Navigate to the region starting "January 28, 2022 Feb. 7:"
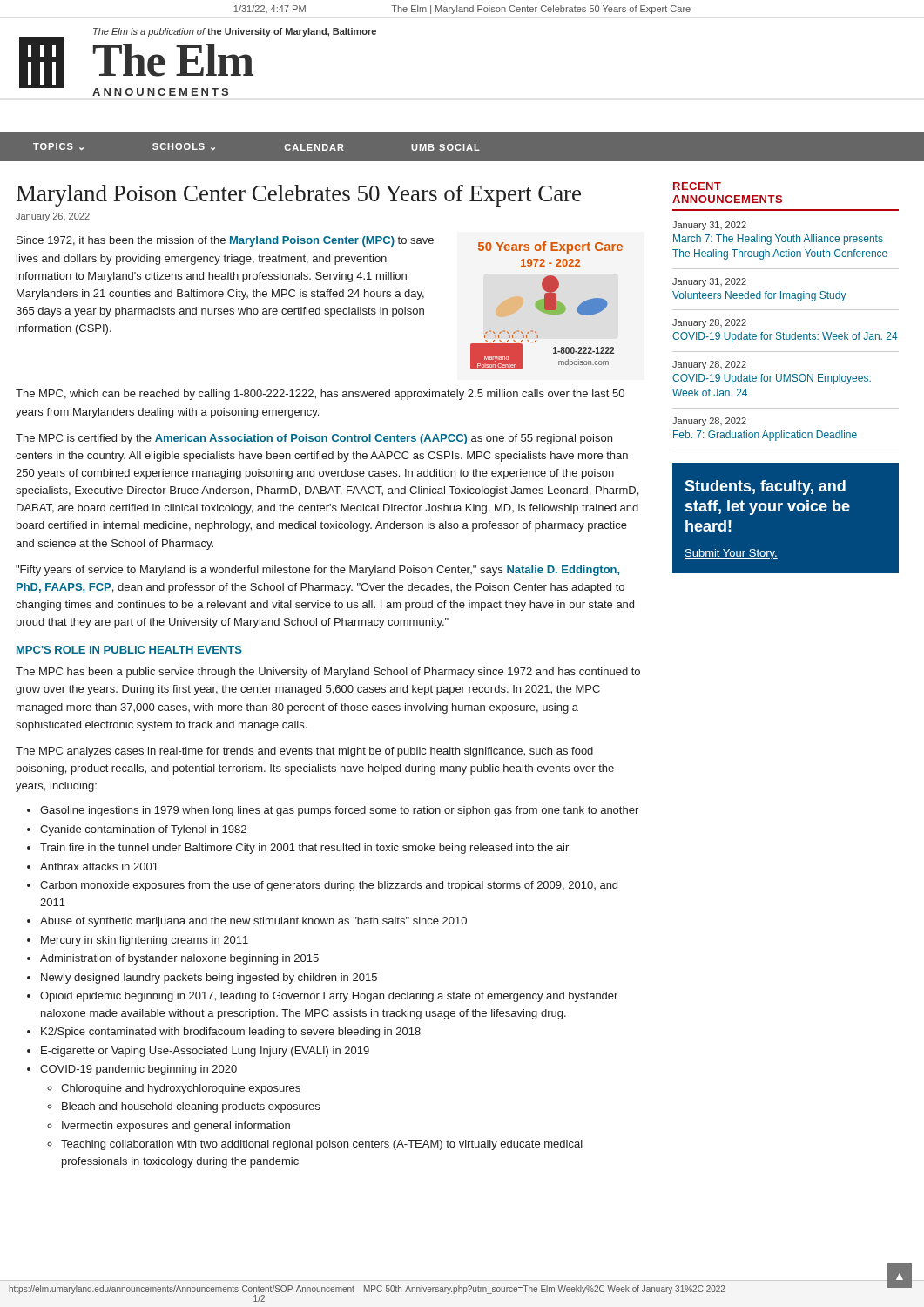 786,429
